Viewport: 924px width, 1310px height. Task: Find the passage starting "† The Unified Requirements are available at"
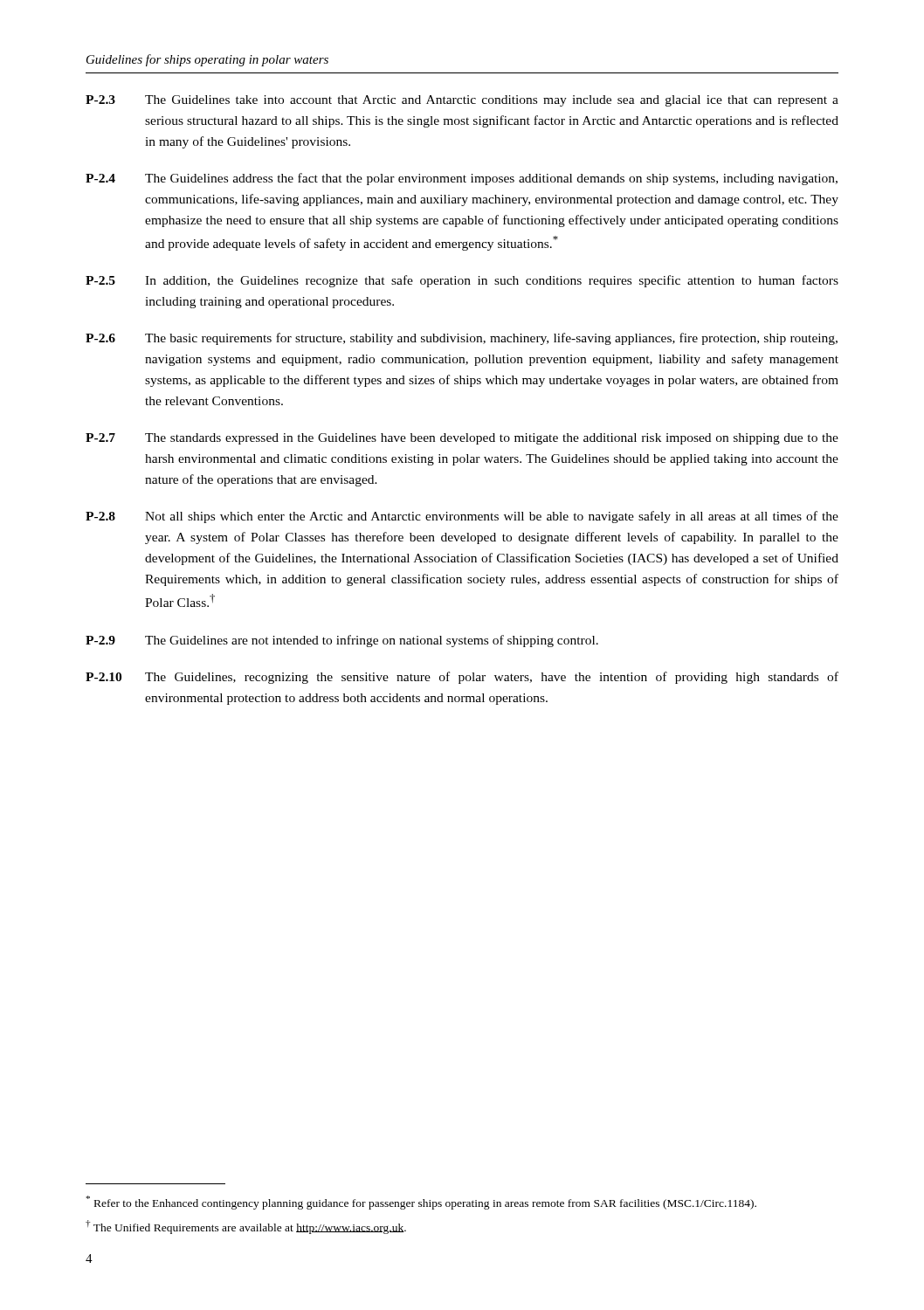pos(246,1225)
